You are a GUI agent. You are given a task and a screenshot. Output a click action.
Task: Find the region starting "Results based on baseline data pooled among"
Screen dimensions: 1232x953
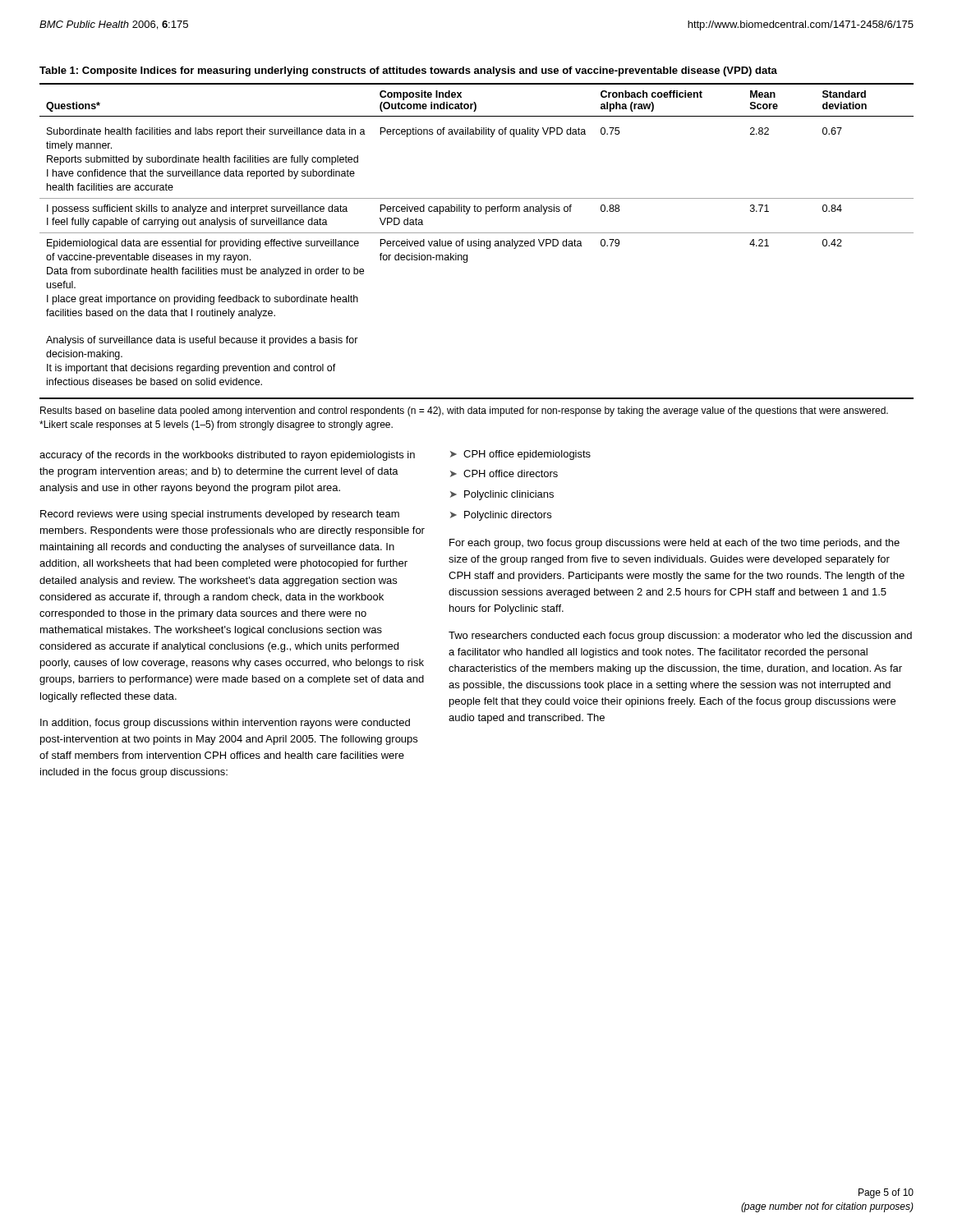464,418
